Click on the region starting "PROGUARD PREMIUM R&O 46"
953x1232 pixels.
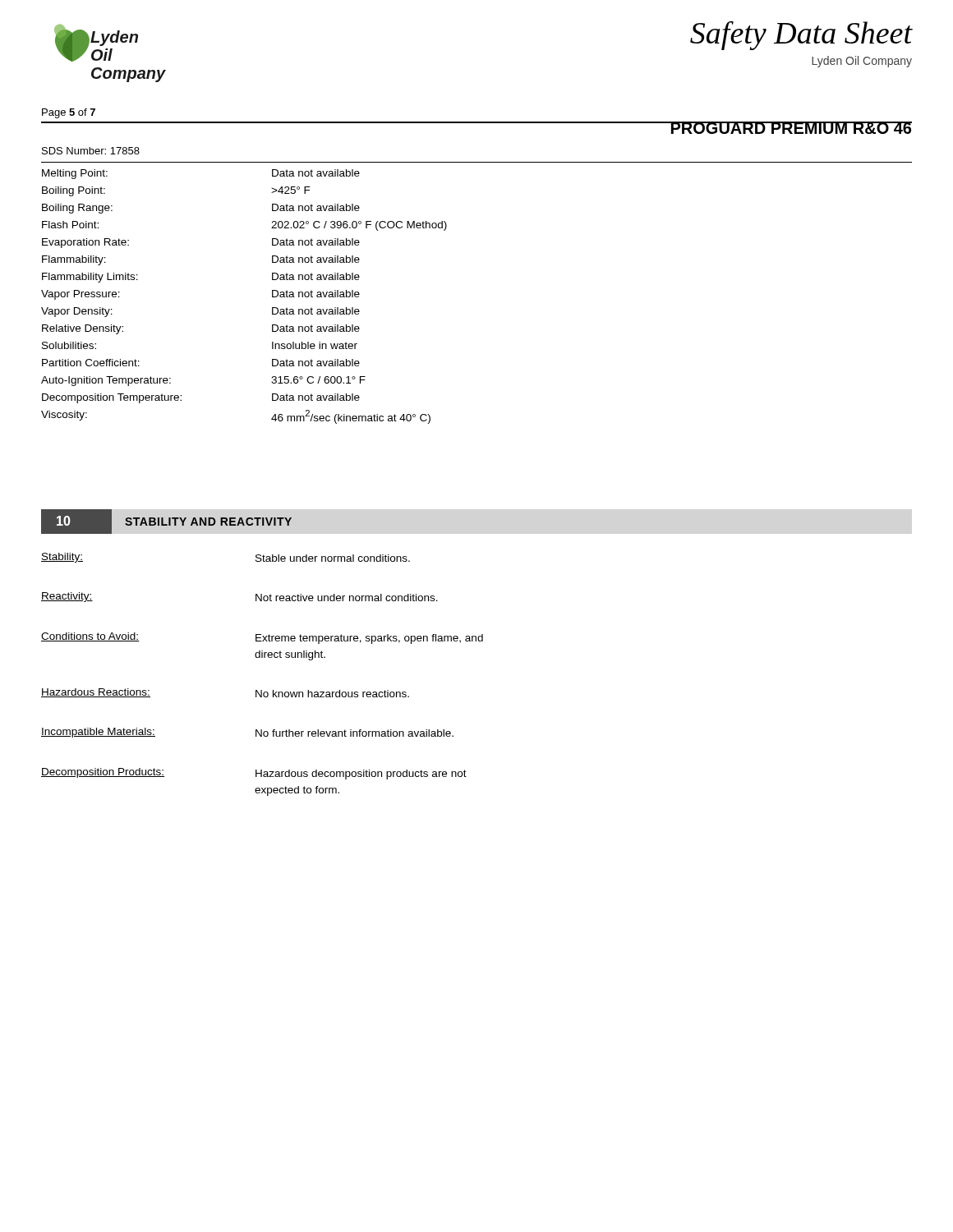point(791,129)
